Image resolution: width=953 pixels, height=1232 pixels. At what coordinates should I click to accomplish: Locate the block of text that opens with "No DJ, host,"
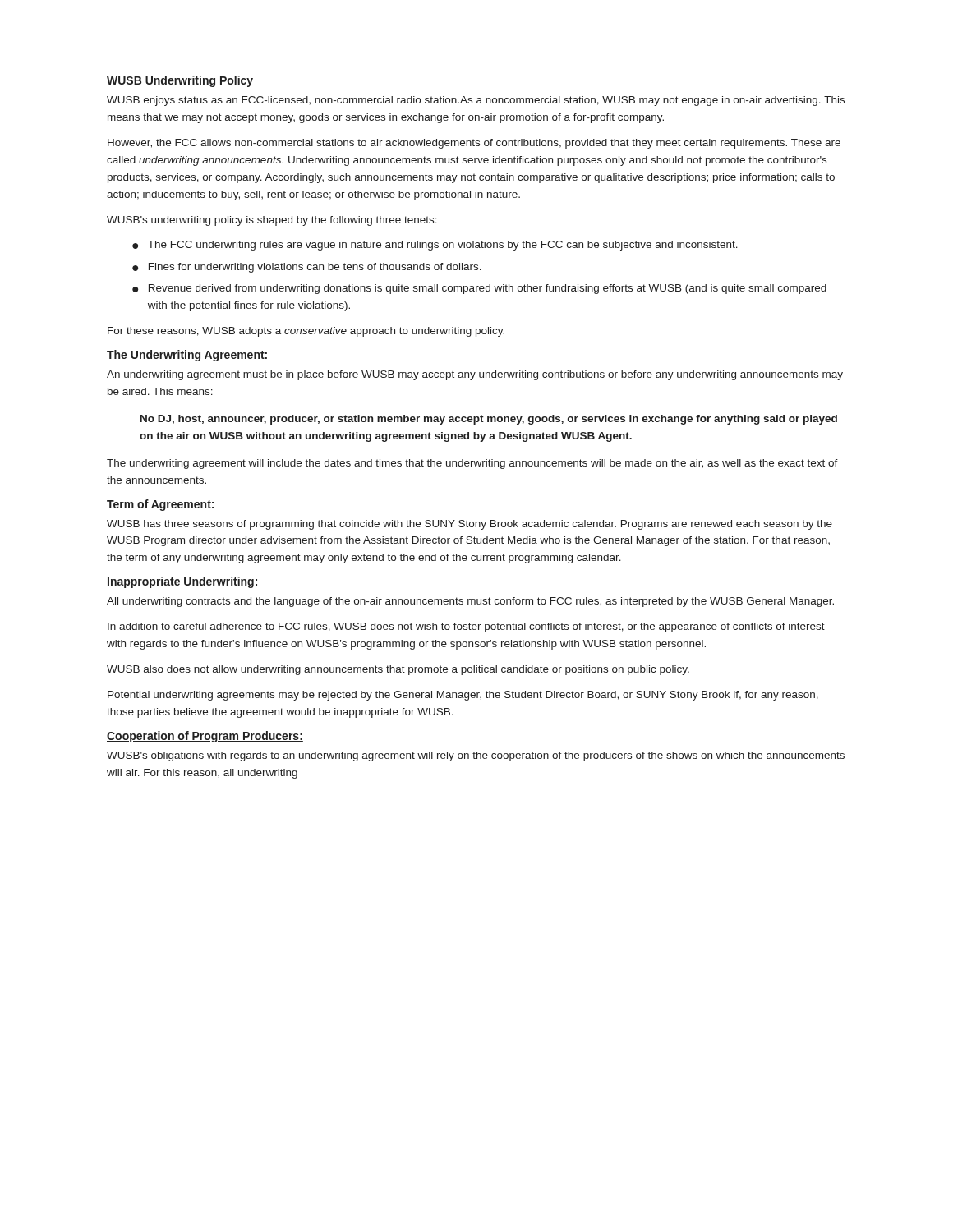point(489,427)
